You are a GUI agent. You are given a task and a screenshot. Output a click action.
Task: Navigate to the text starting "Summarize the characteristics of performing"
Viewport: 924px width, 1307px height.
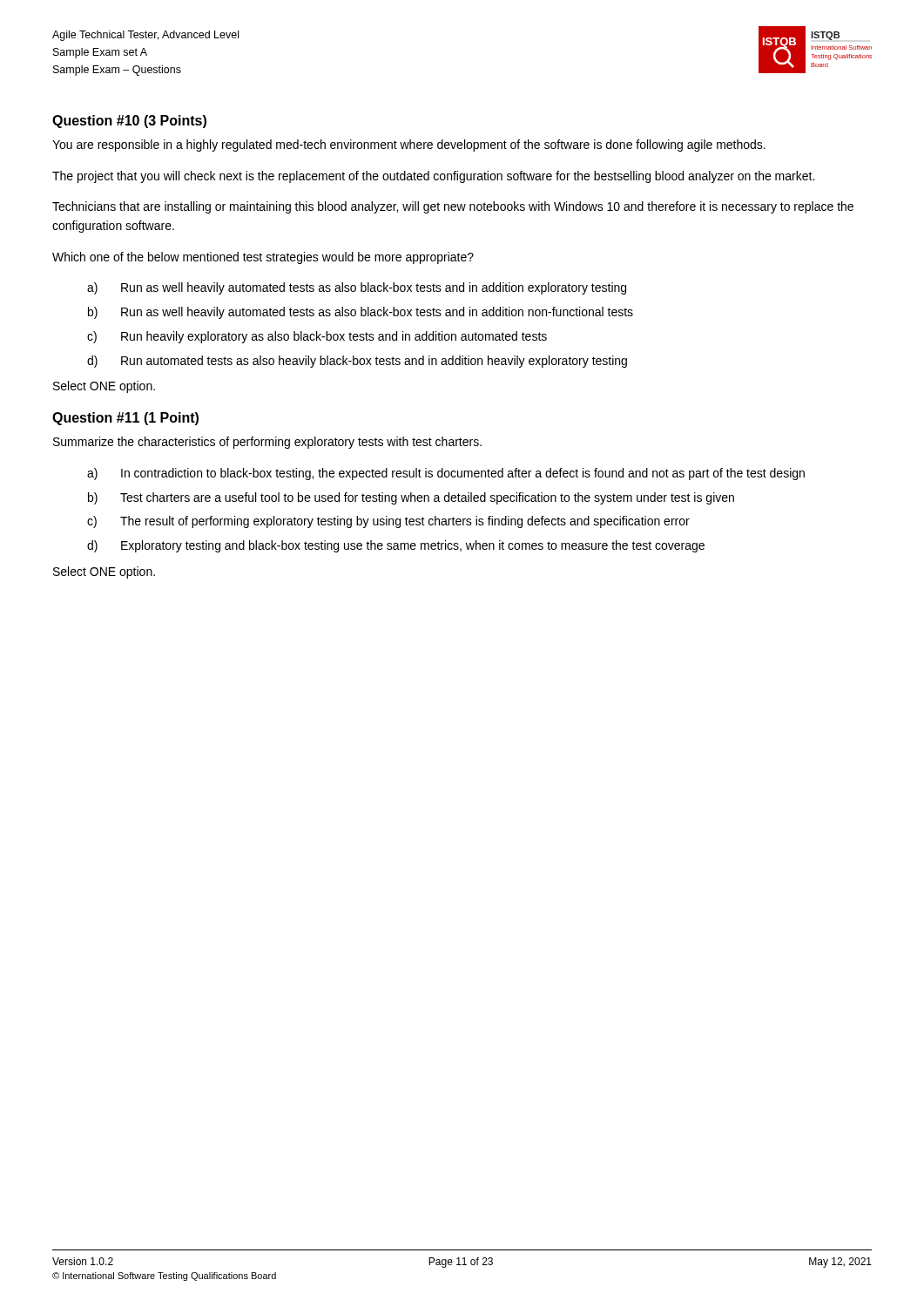[x=267, y=442]
